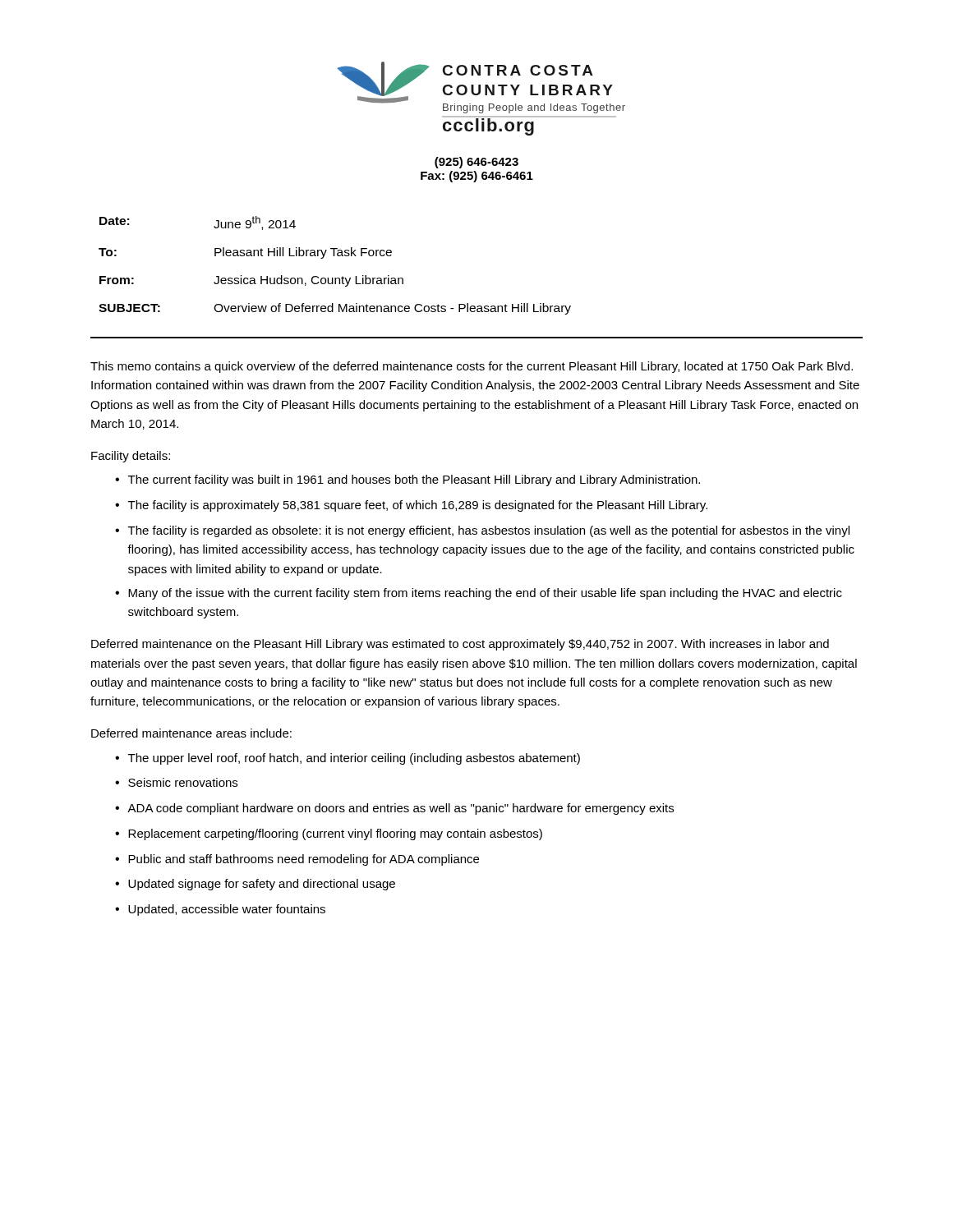Select the region starting "• The facility is regarded as"
This screenshot has width=953, height=1232.
(489, 549)
